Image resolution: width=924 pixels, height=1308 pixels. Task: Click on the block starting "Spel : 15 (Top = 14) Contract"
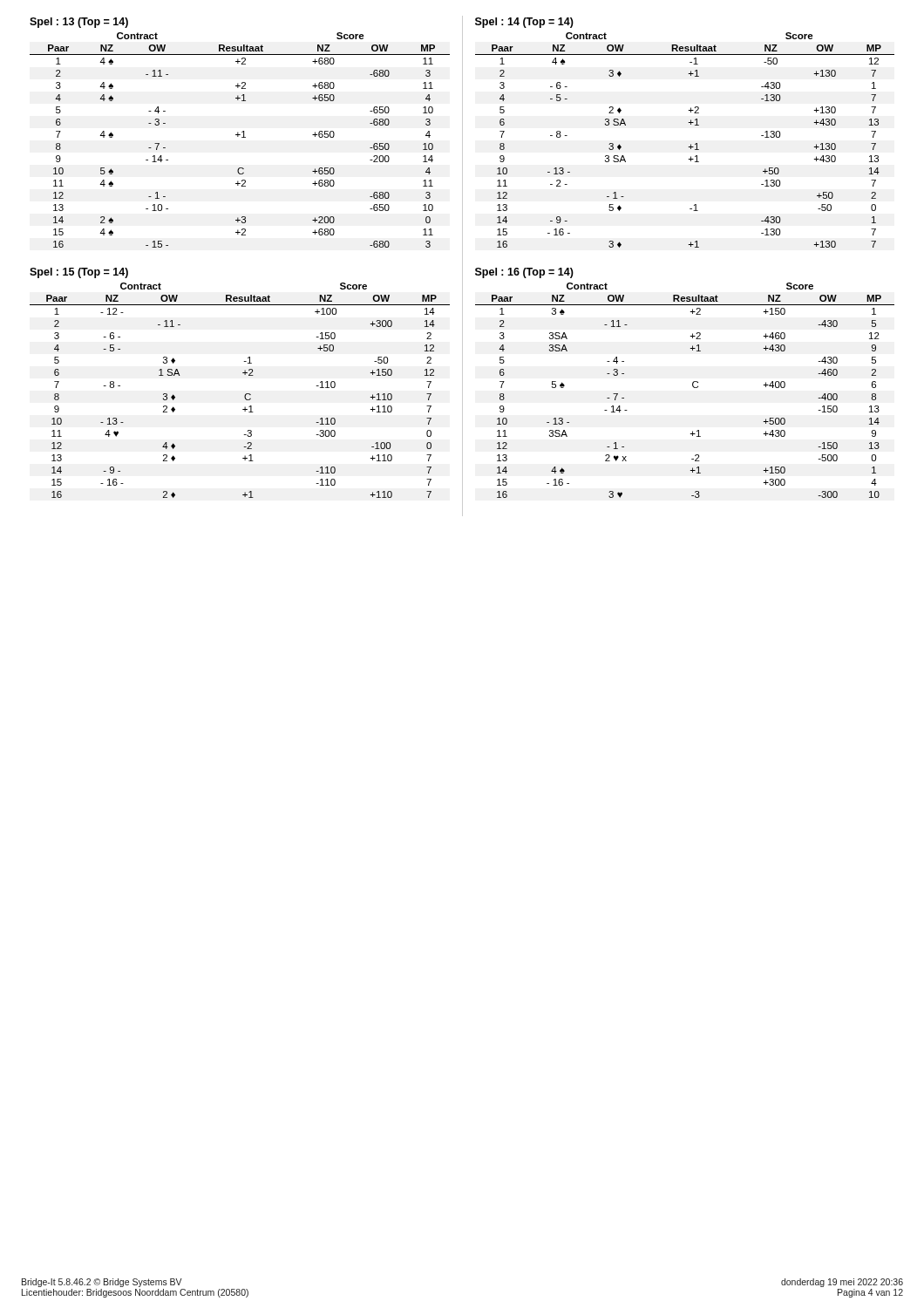[240, 383]
